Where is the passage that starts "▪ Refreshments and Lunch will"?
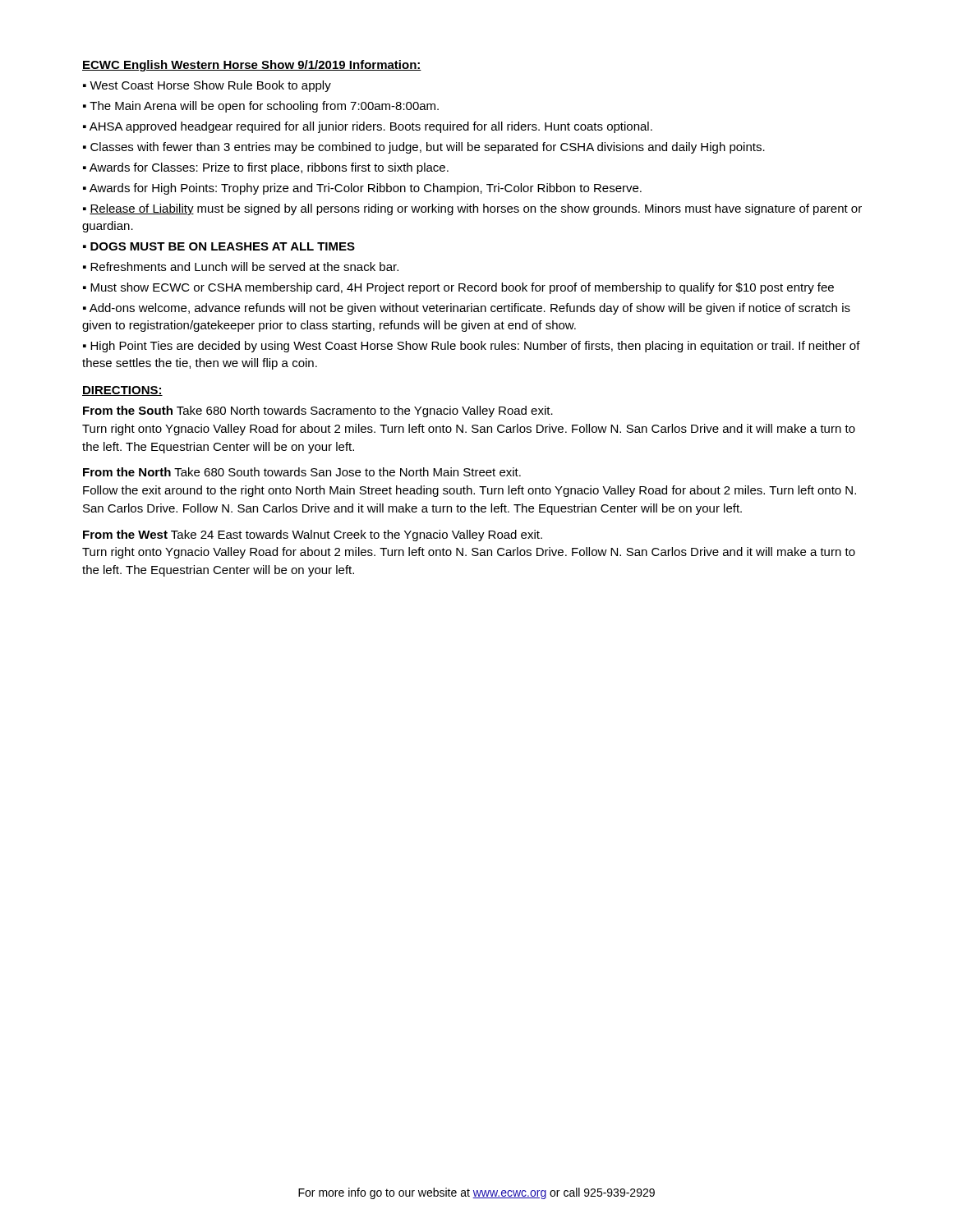Image resolution: width=953 pixels, height=1232 pixels. [241, 267]
